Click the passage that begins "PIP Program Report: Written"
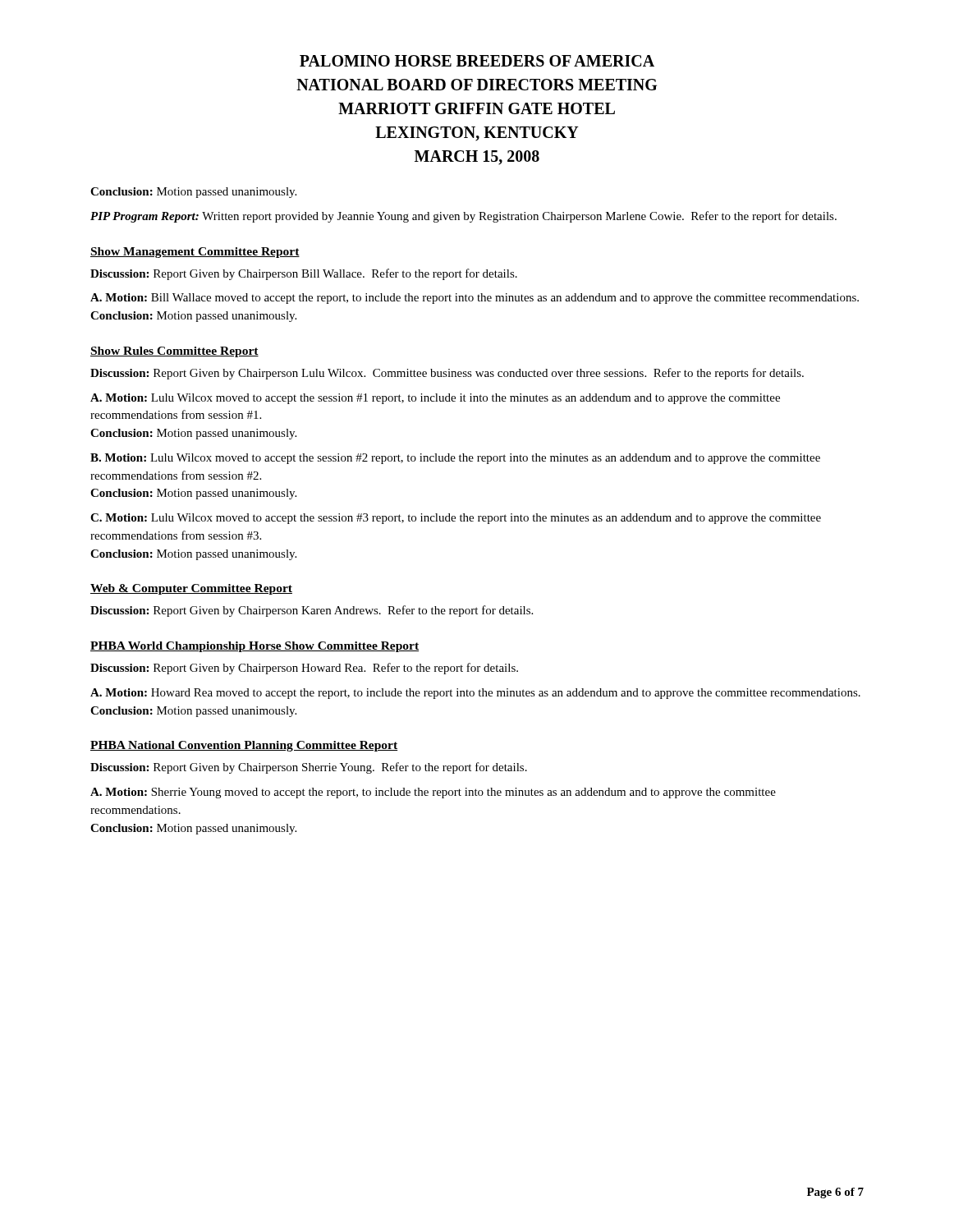Screen dimensions: 1232x954 coord(464,216)
